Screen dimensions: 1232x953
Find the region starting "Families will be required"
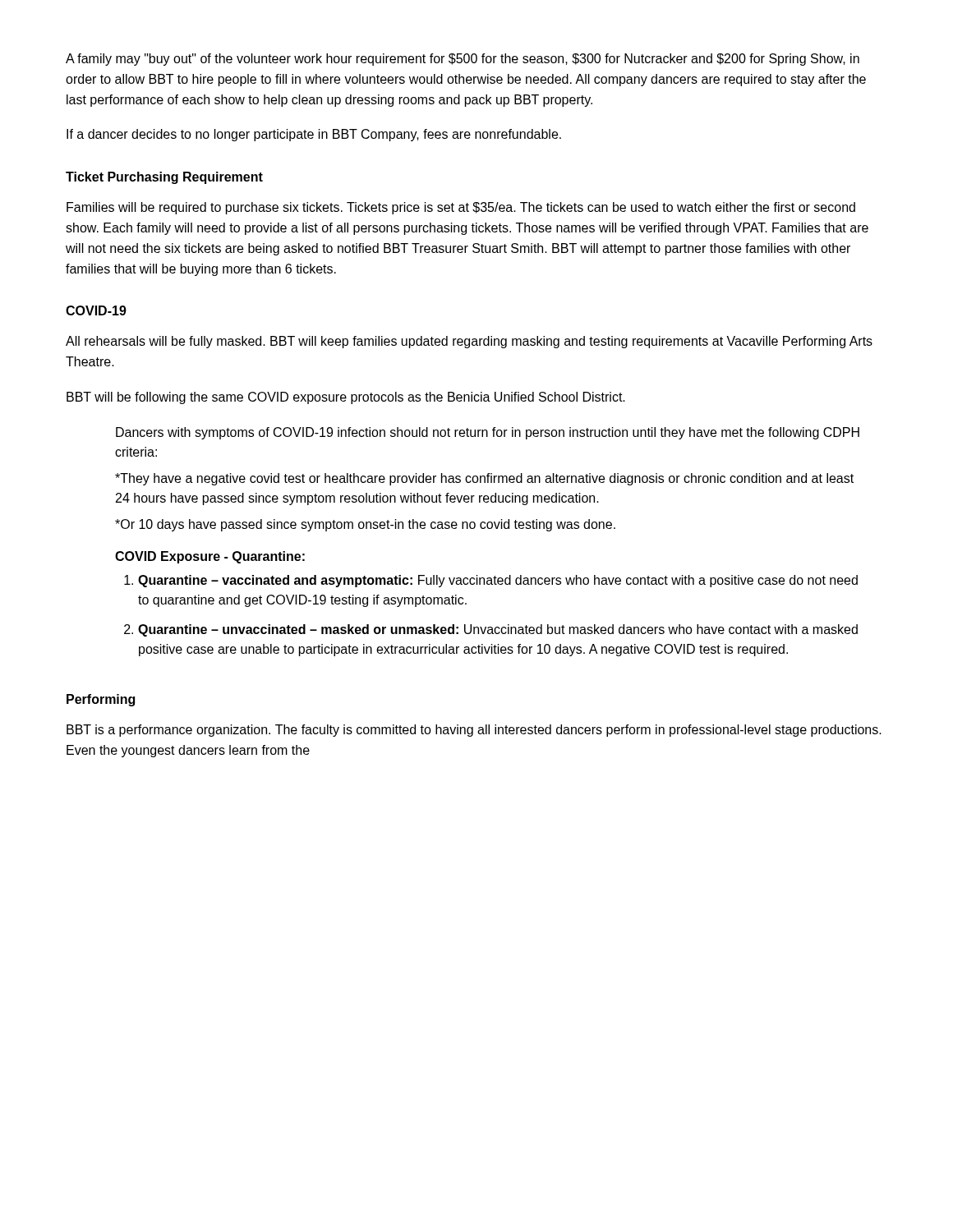tap(467, 238)
